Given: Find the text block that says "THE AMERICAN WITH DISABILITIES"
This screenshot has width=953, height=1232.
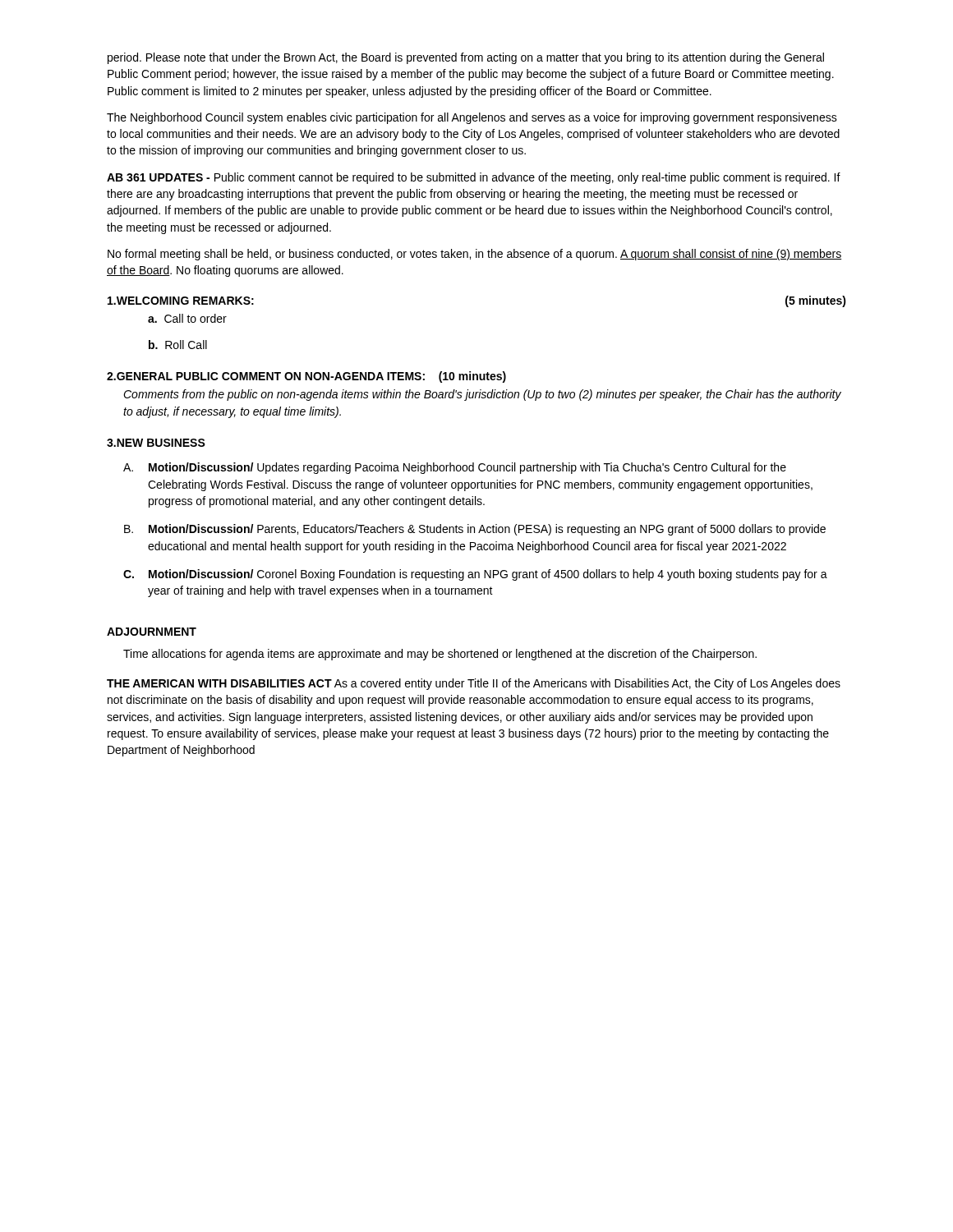Looking at the screenshot, I should click(476, 717).
